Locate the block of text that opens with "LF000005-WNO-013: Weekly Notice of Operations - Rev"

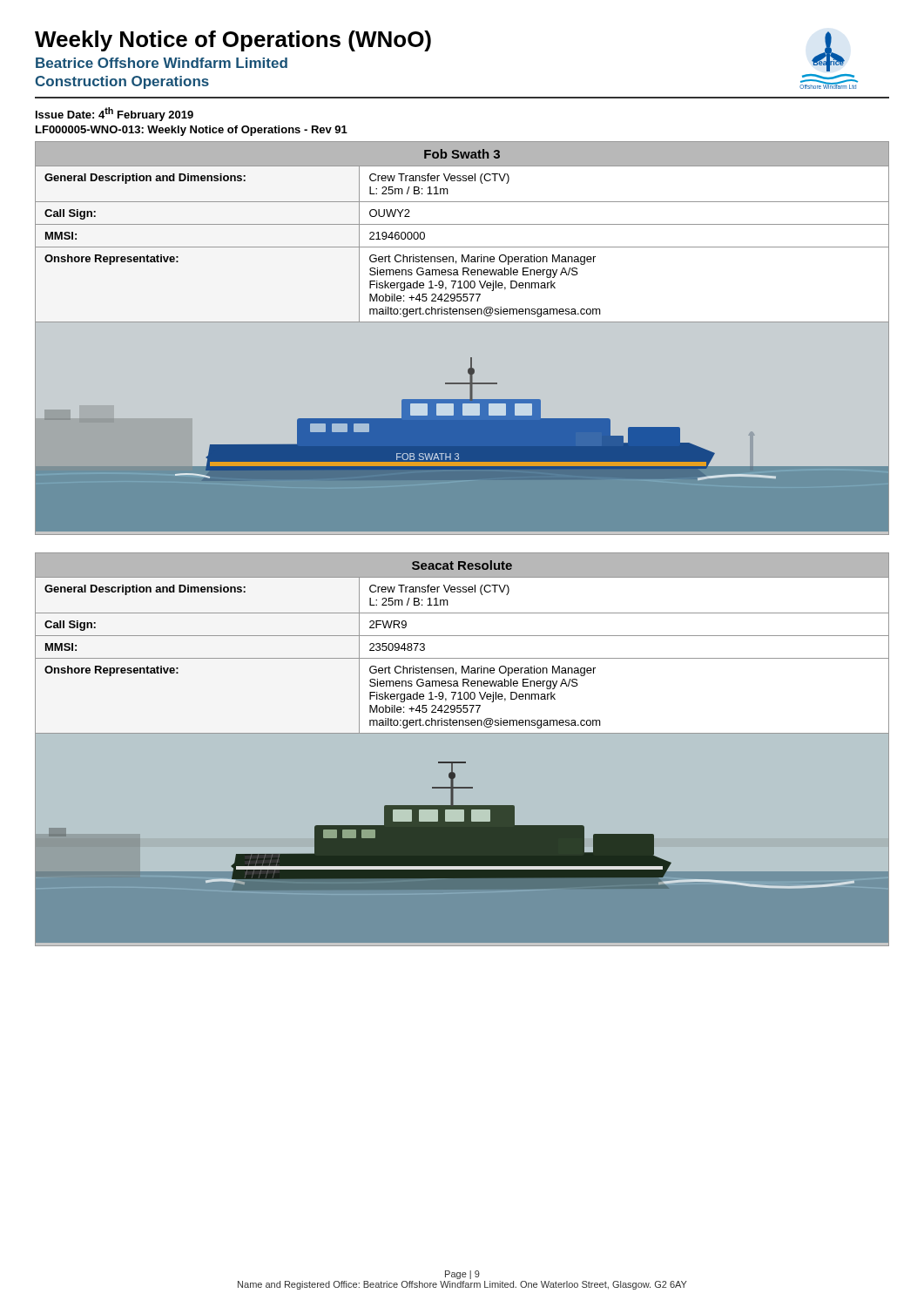tap(191, 130)
